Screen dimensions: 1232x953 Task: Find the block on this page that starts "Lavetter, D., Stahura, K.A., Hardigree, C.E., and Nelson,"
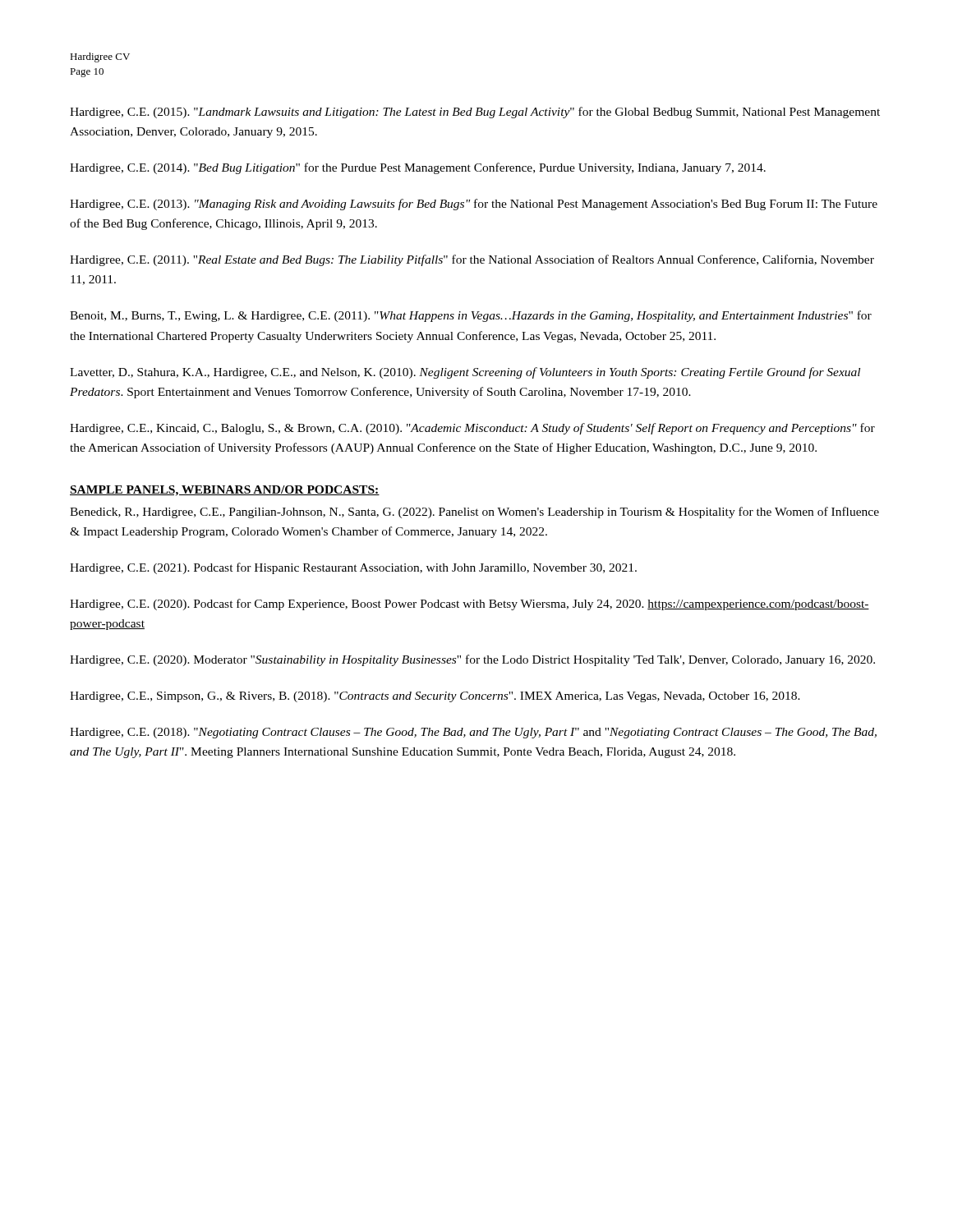tap(465, 381)
